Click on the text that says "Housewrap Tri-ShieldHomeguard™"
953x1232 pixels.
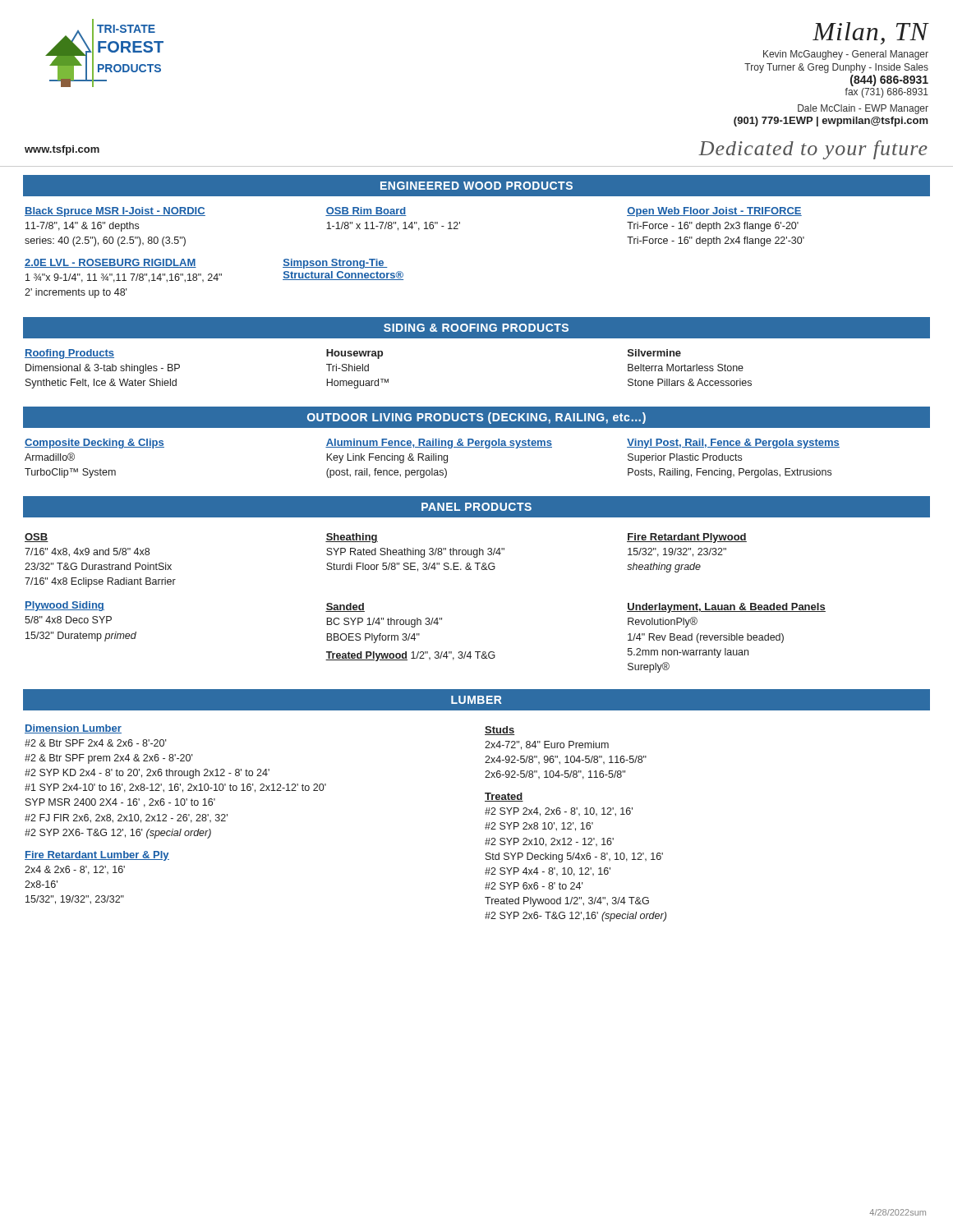pyautogui.click(x=354, y=354)
